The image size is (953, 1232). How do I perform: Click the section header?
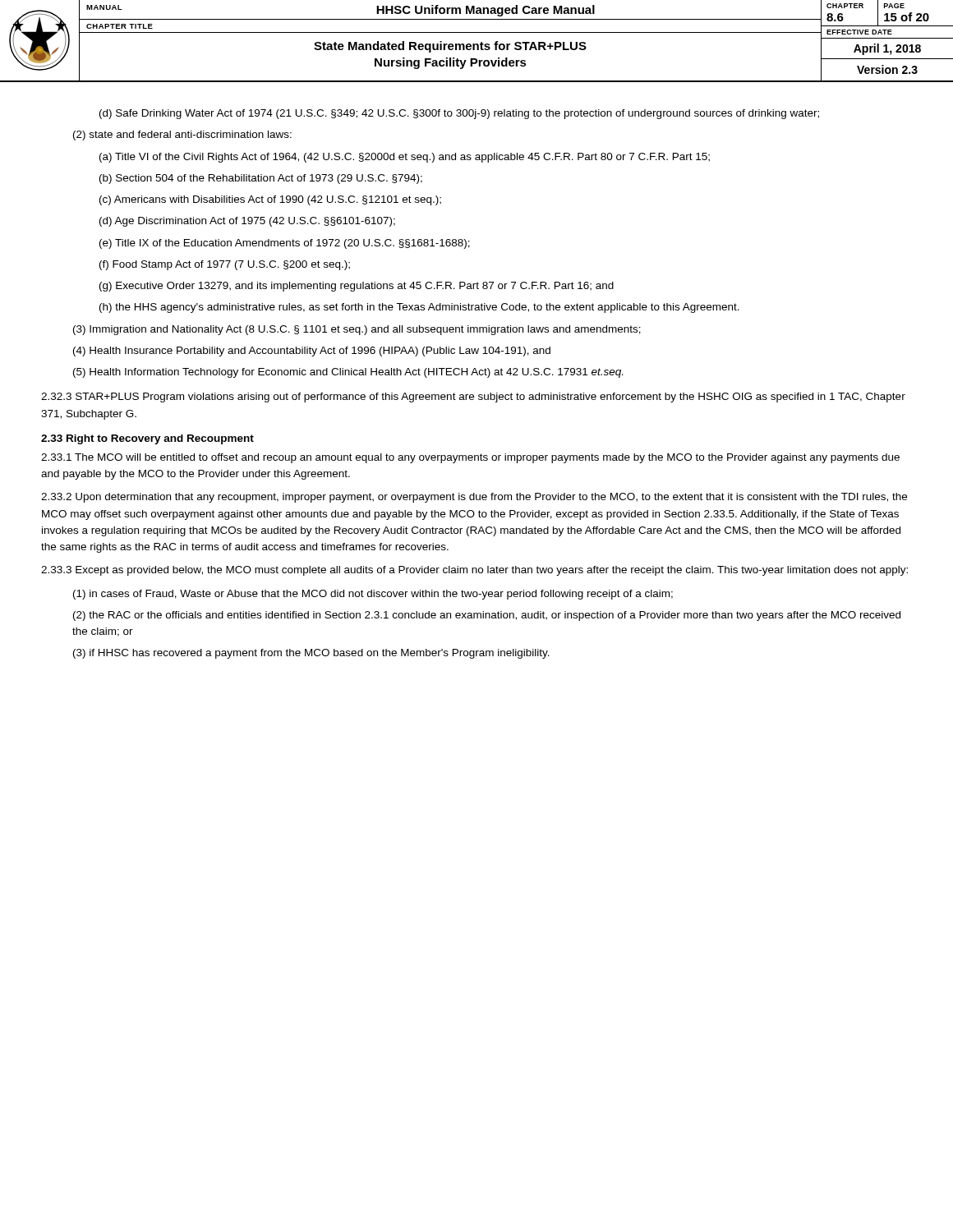pyautogui.click(x=147, y=438)
